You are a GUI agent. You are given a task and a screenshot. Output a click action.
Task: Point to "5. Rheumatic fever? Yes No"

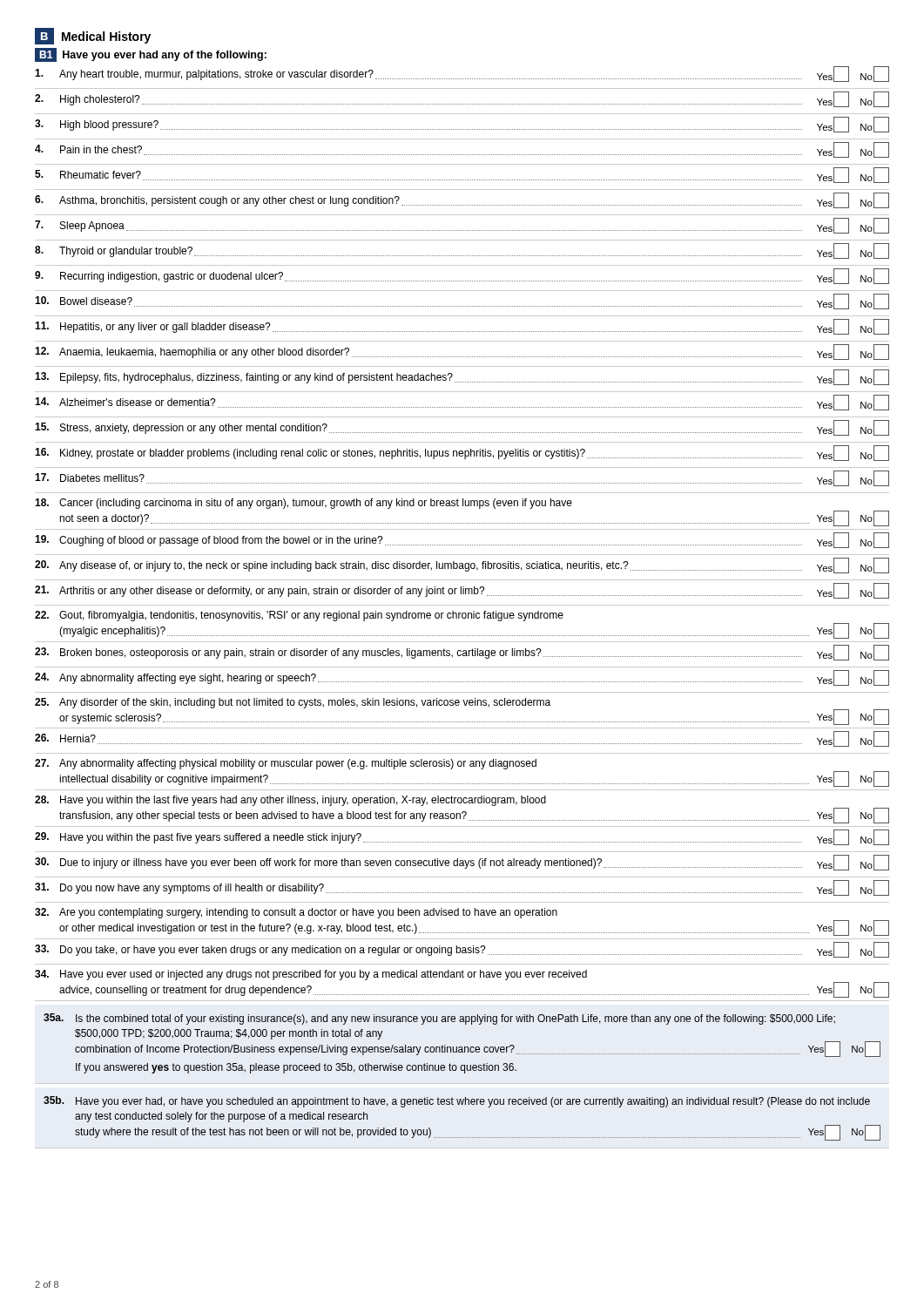pos(462,176)
